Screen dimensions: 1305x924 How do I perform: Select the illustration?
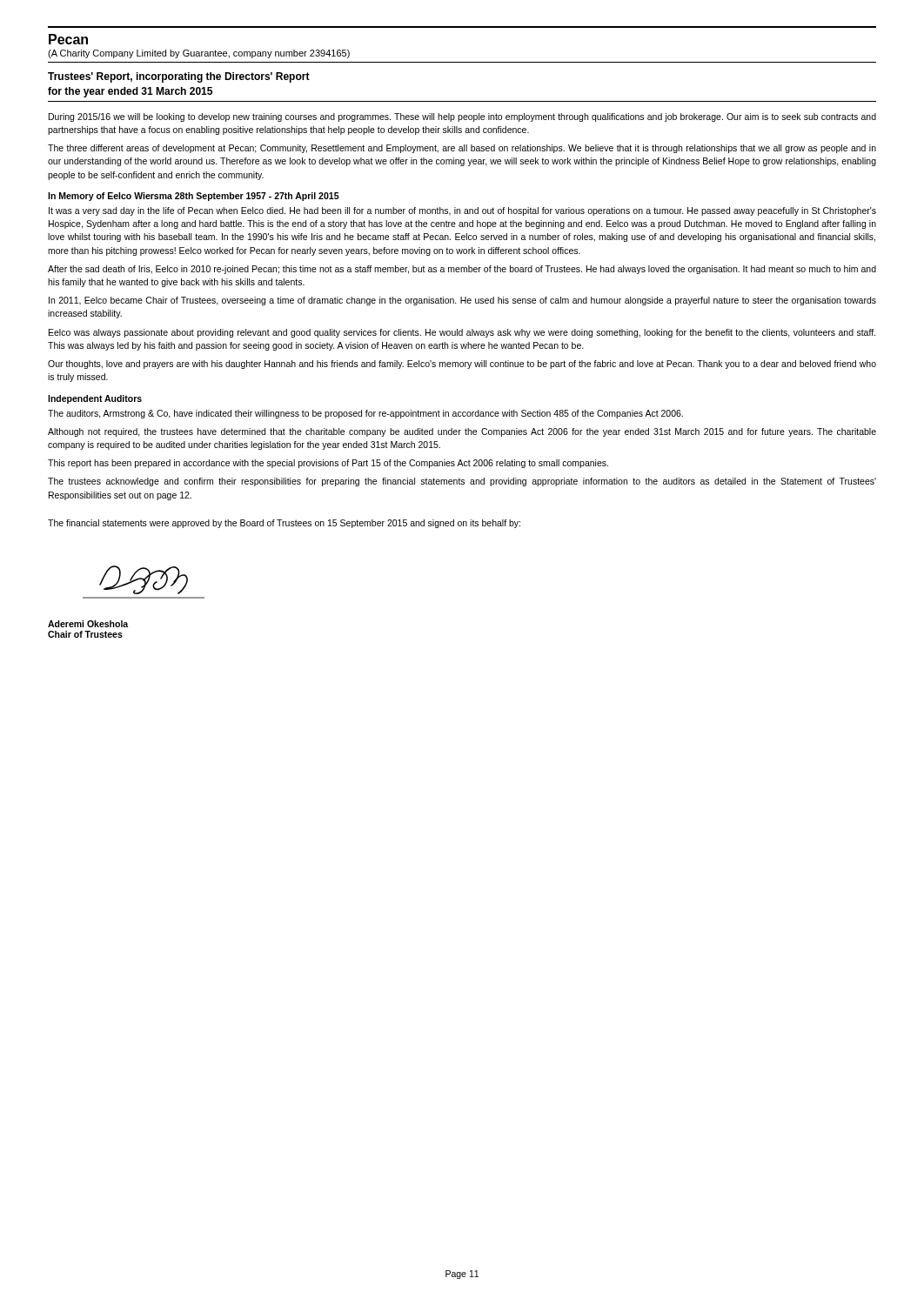coord(462,577)
